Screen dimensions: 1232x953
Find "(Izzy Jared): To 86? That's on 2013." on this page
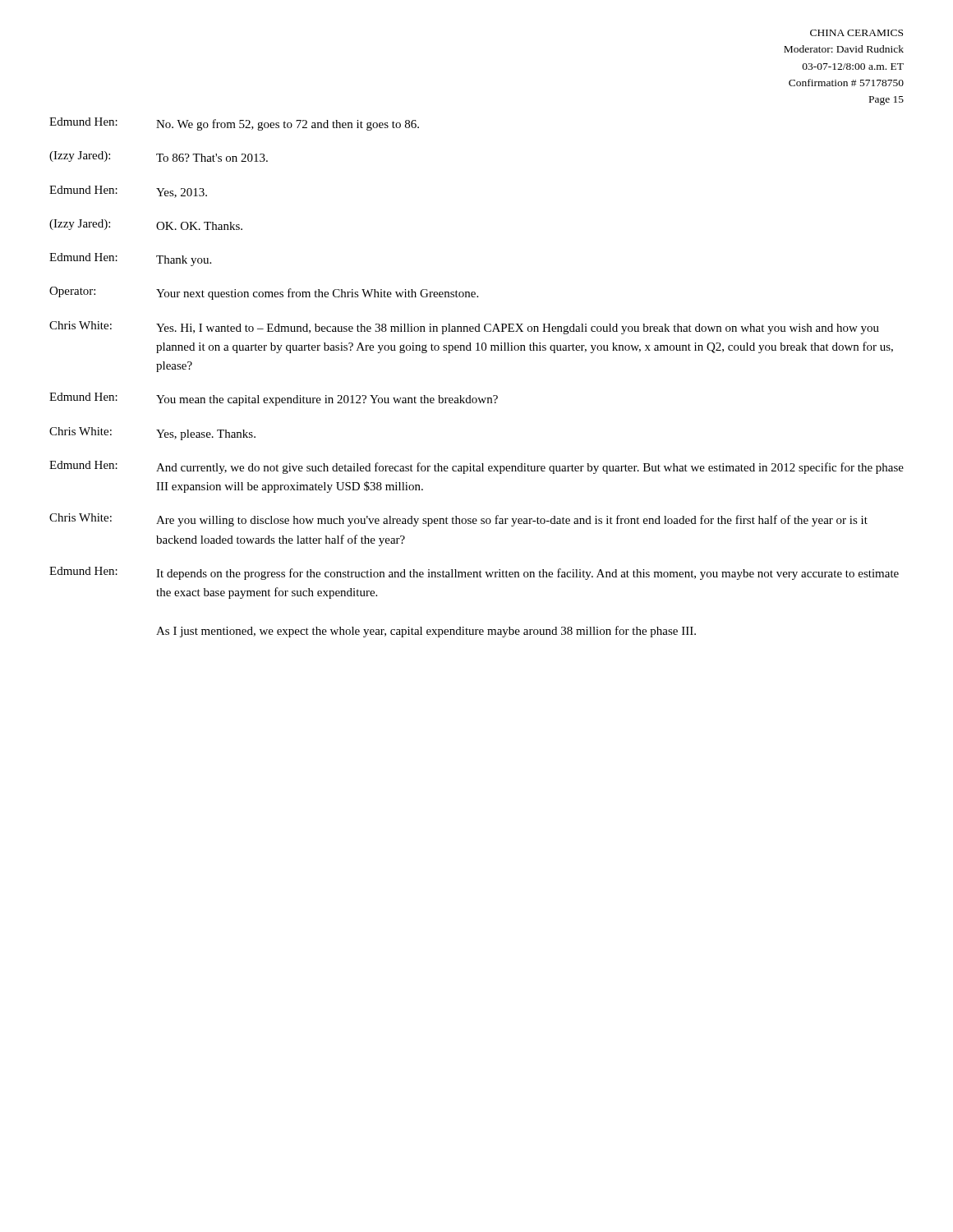tap(159, 156)
